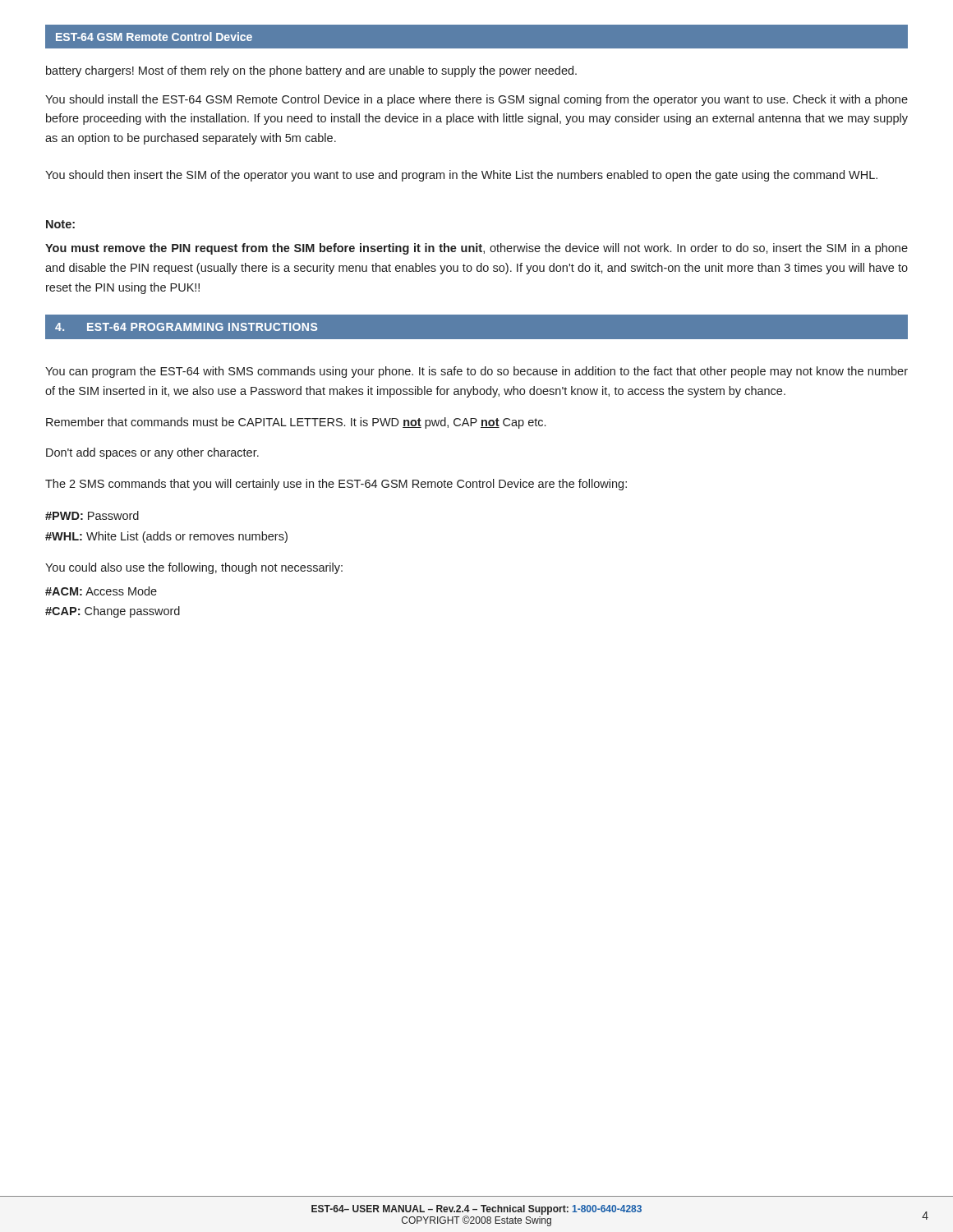Find the section header that reads "4. EST-64 PROGRAMMING INSTRUCTIONS"
953x1232 pixels.
(x=187, y=327)
